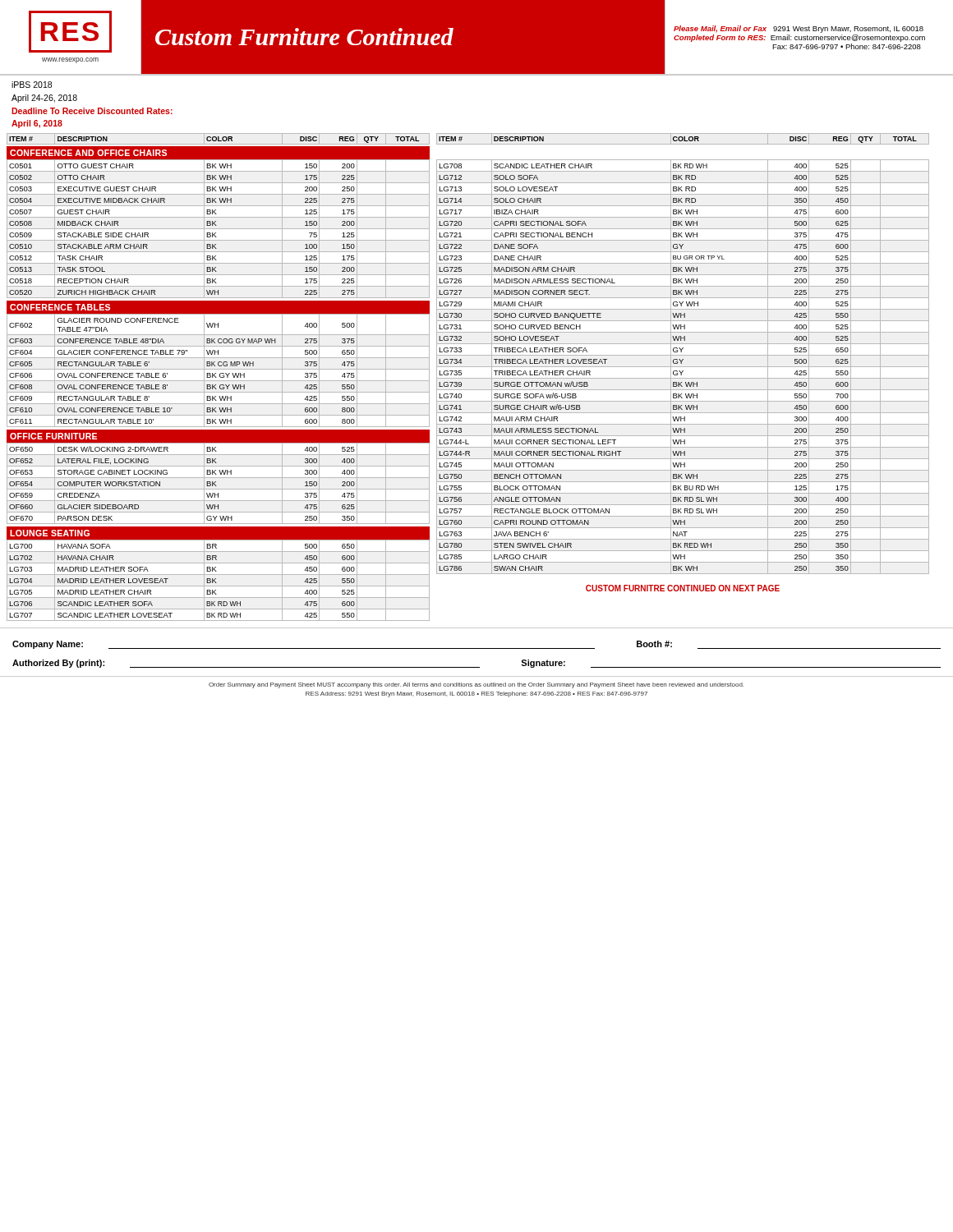The height and width of the screenshot is (1232, 953).
Task: Find the section header with the text "OFFICE FURNITURE"
Action: [x=54, y=436]
